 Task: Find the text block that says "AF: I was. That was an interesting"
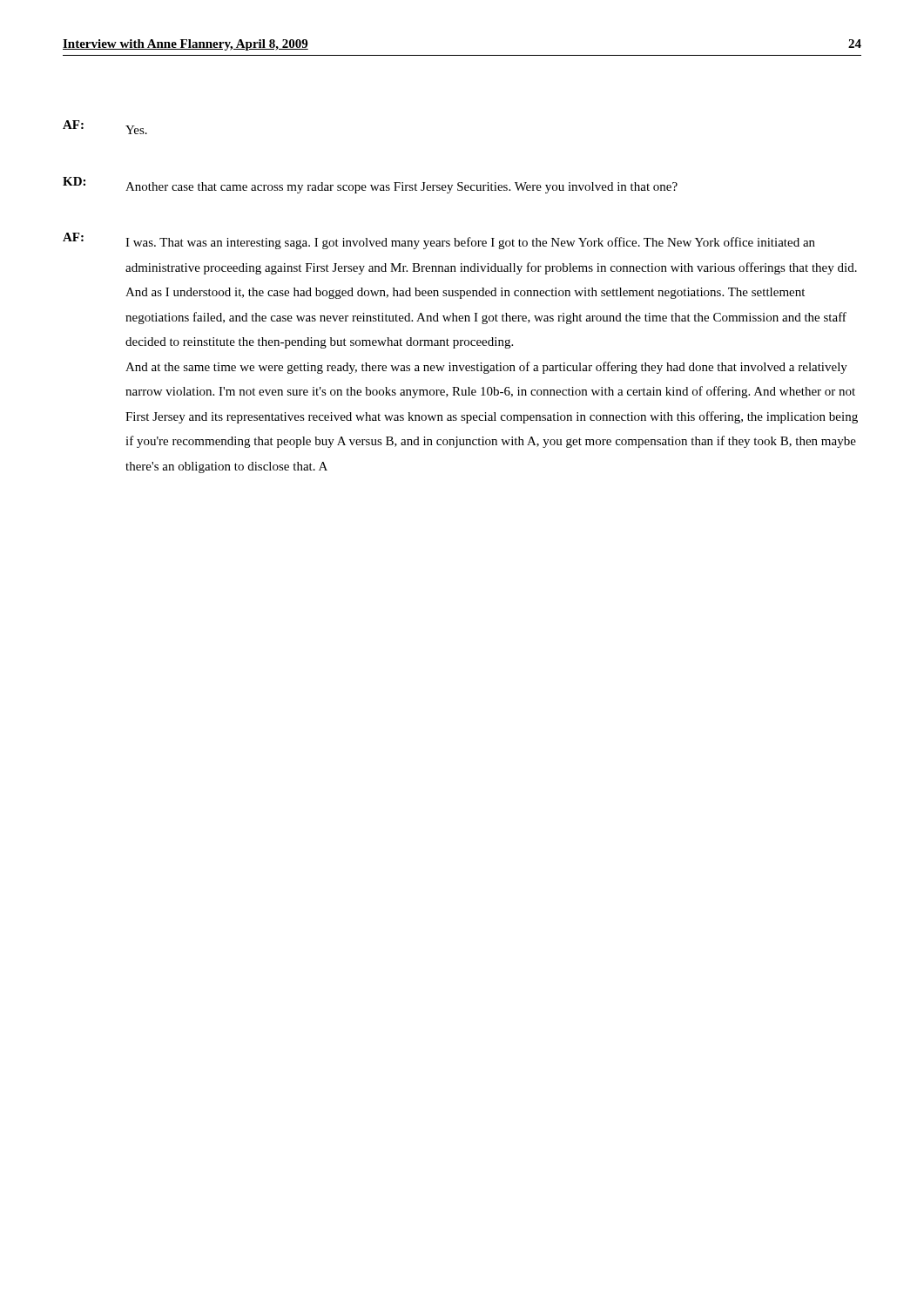tap(462, 292)
